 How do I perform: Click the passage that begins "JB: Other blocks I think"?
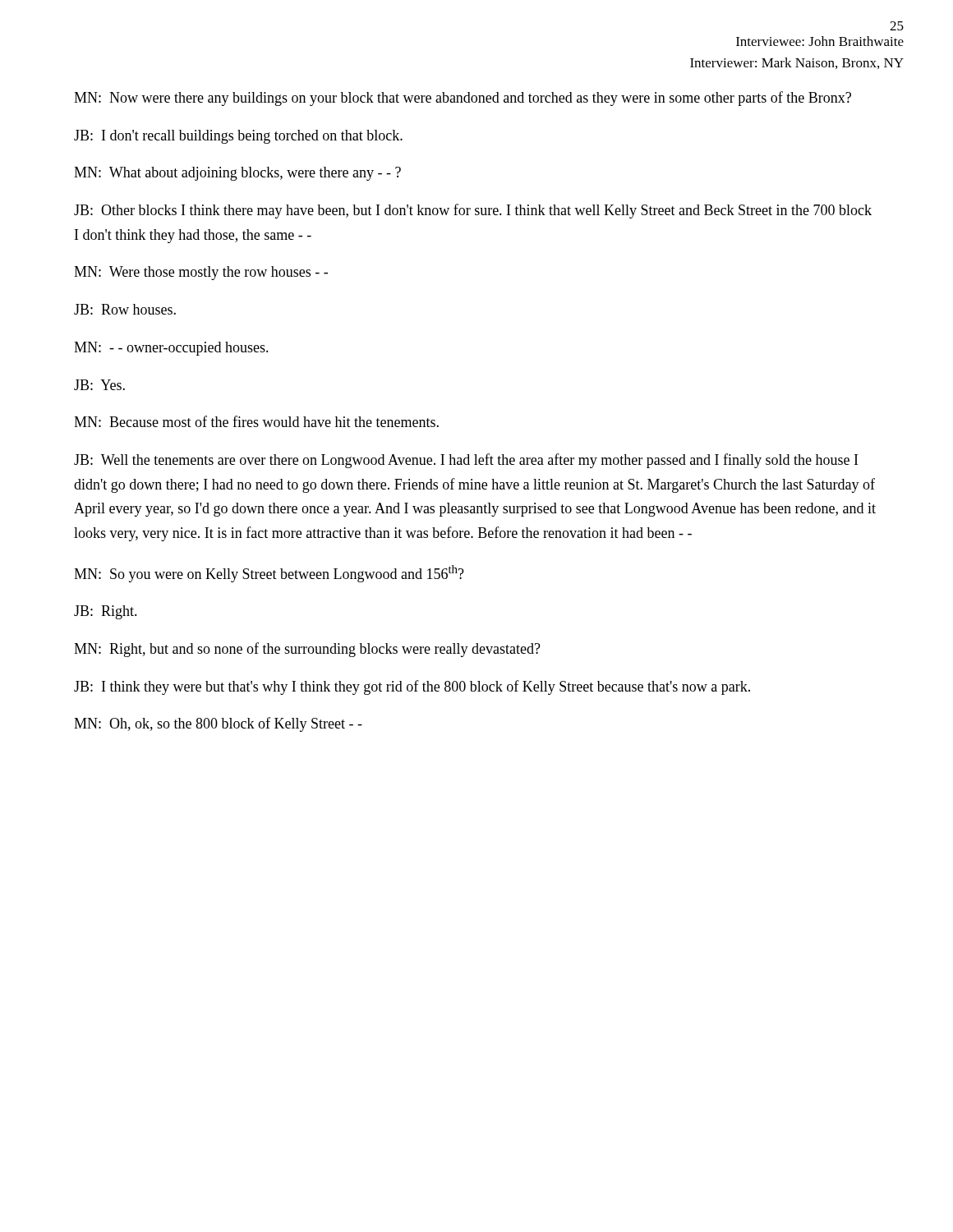pos(473,222)
